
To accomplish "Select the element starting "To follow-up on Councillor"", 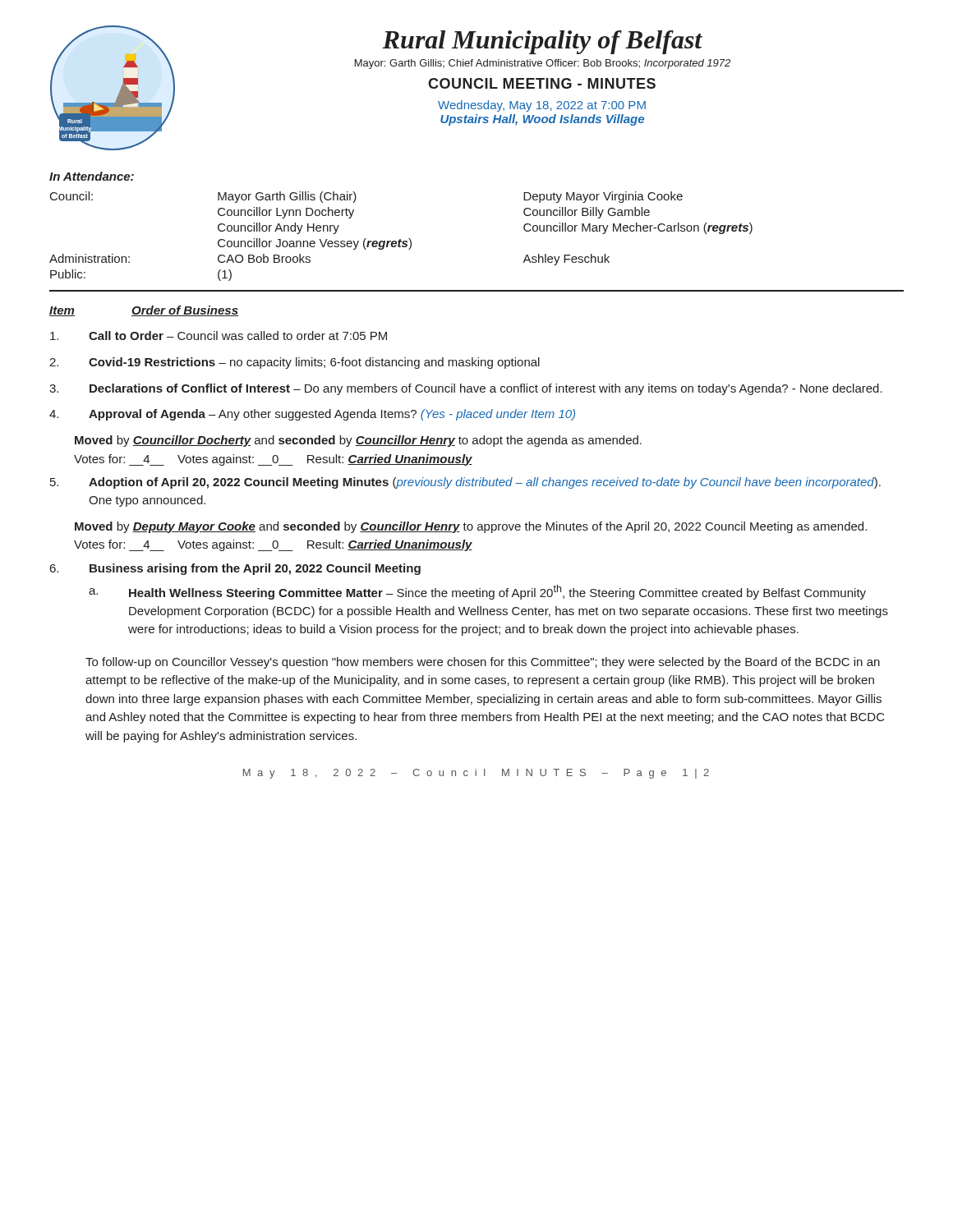I will [x=485, y=698].
